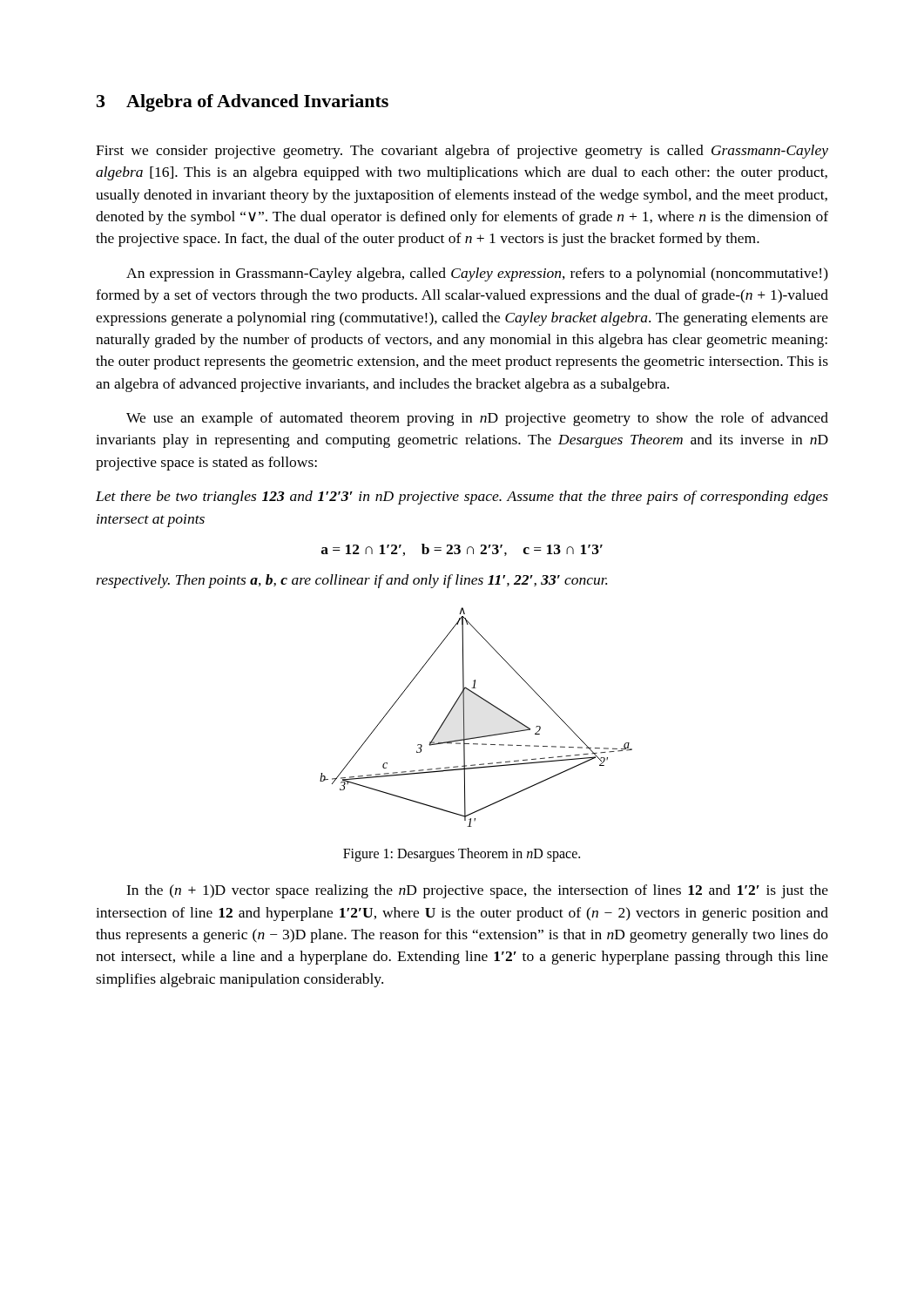Find the section header that reads "3Algebra of Advanced Invariants"
924x1307 pixels.
(x=243, y=103)
